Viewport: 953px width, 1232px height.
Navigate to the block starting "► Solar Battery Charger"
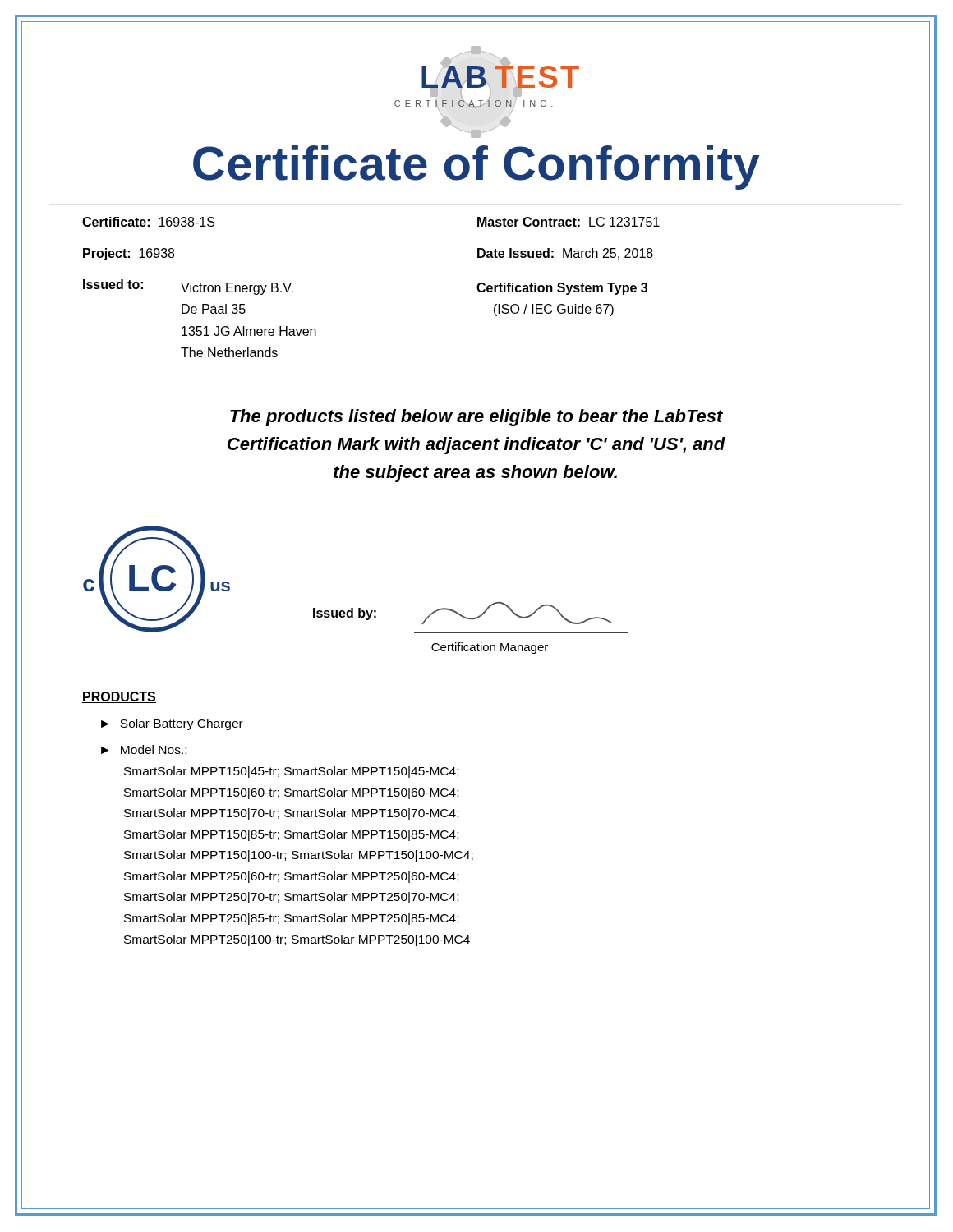(x=171, y=724)
